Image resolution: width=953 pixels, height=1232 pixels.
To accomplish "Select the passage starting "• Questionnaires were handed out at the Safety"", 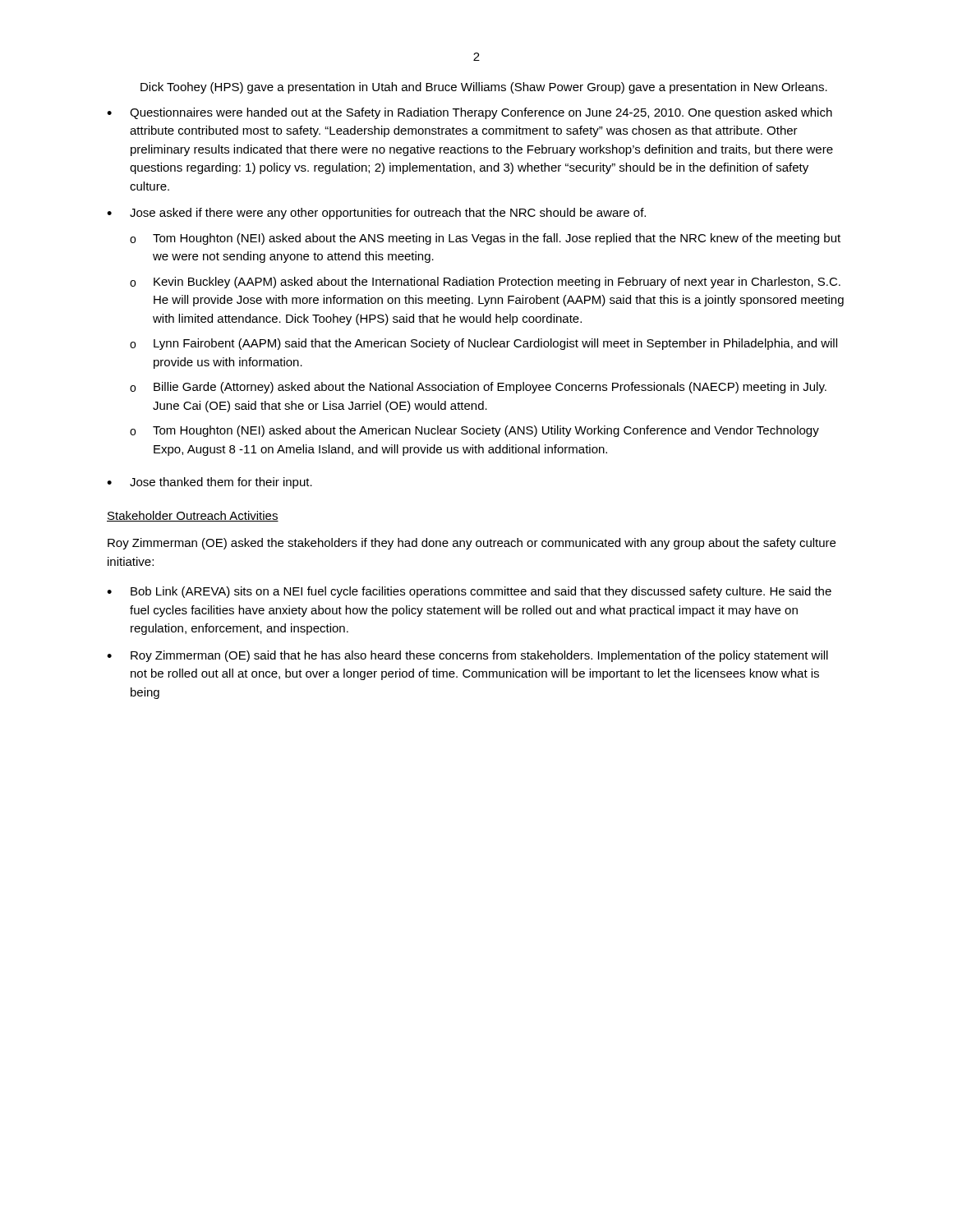I will coord(476,149).
